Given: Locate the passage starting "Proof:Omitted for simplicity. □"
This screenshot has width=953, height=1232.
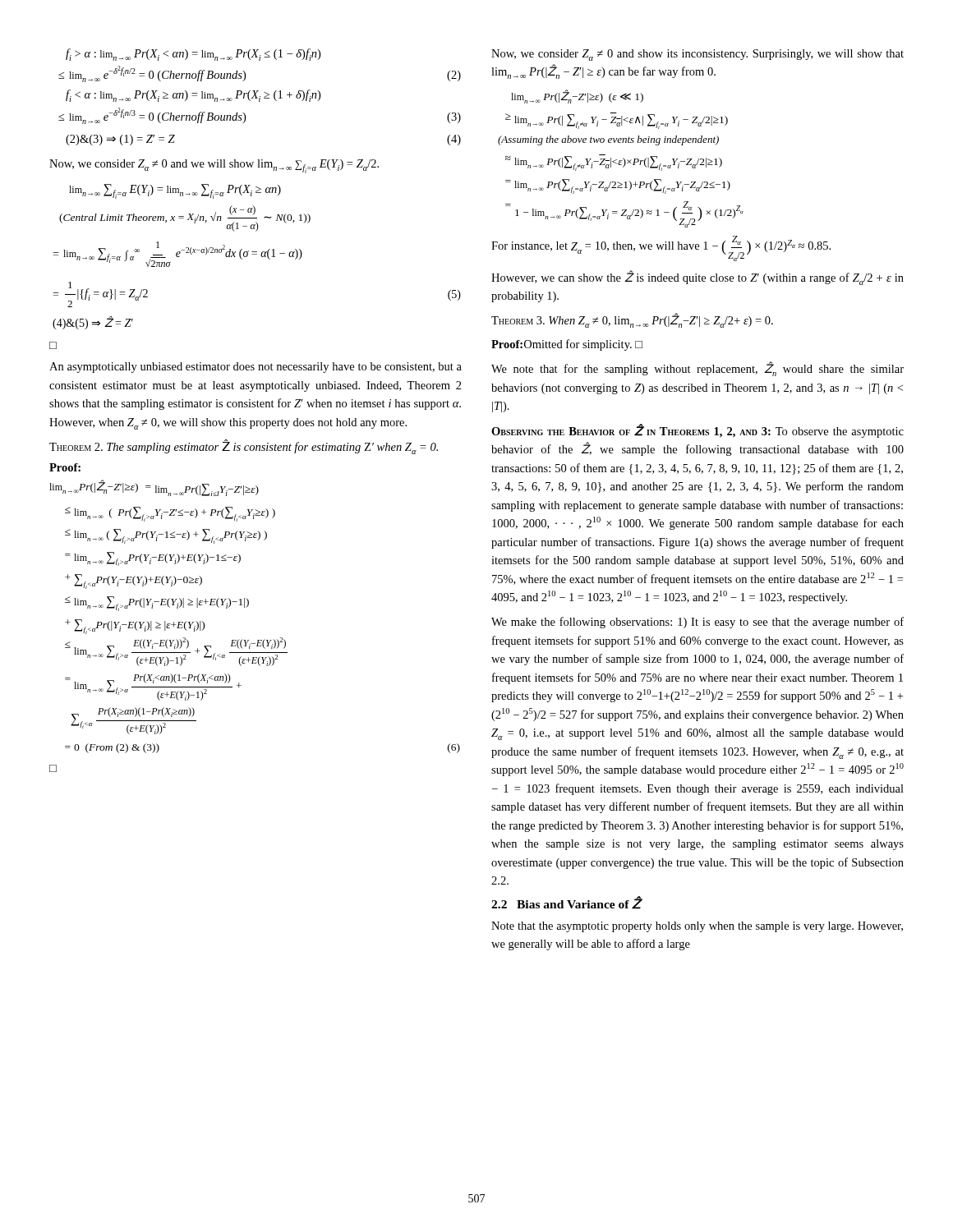Looking at the screenshot, I should (x=567, y=344).
